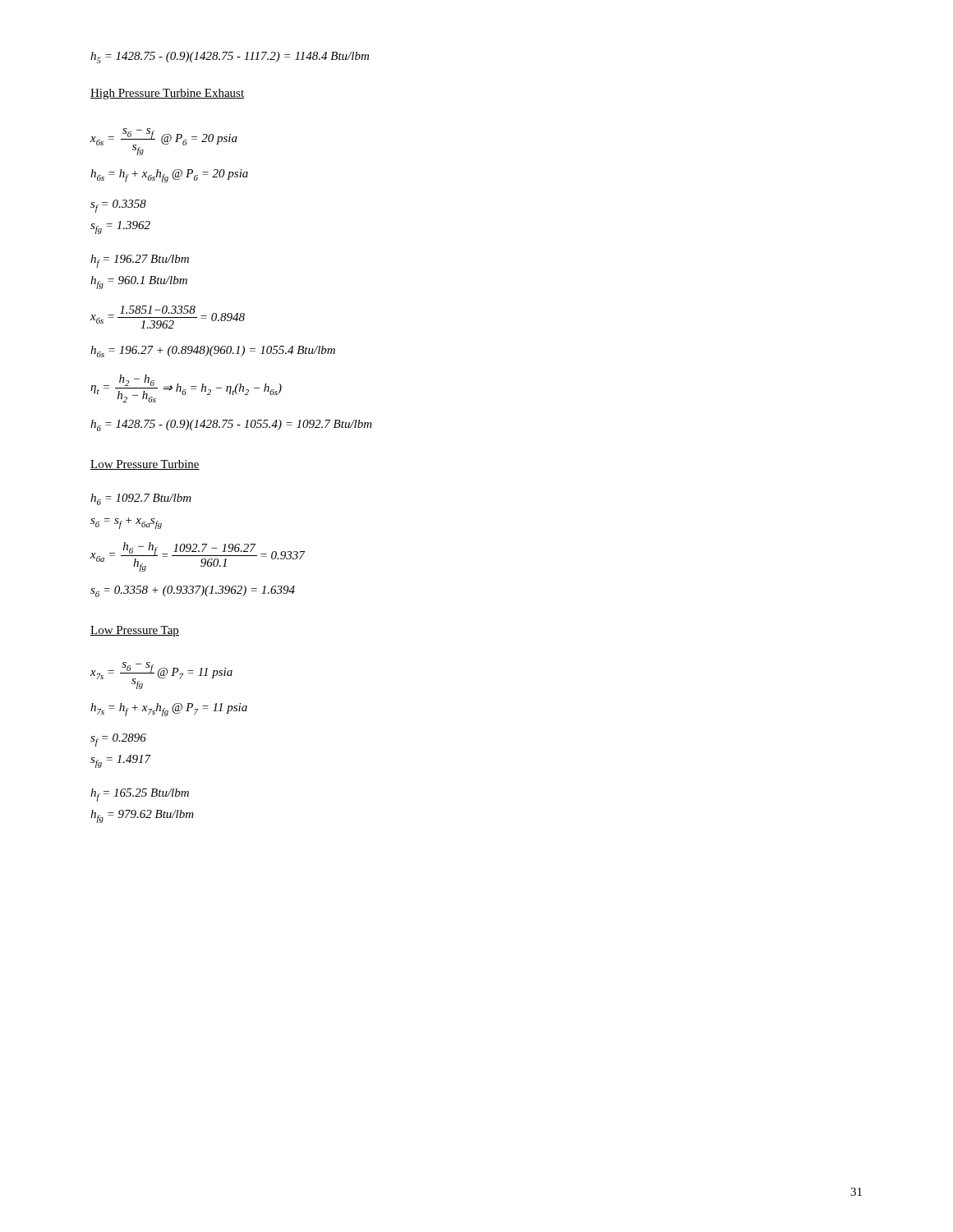Locate the formula that opens with "h6s = 196.27"
The height and width of the screenshot is (1232, 953).
[x=213, y=351]
